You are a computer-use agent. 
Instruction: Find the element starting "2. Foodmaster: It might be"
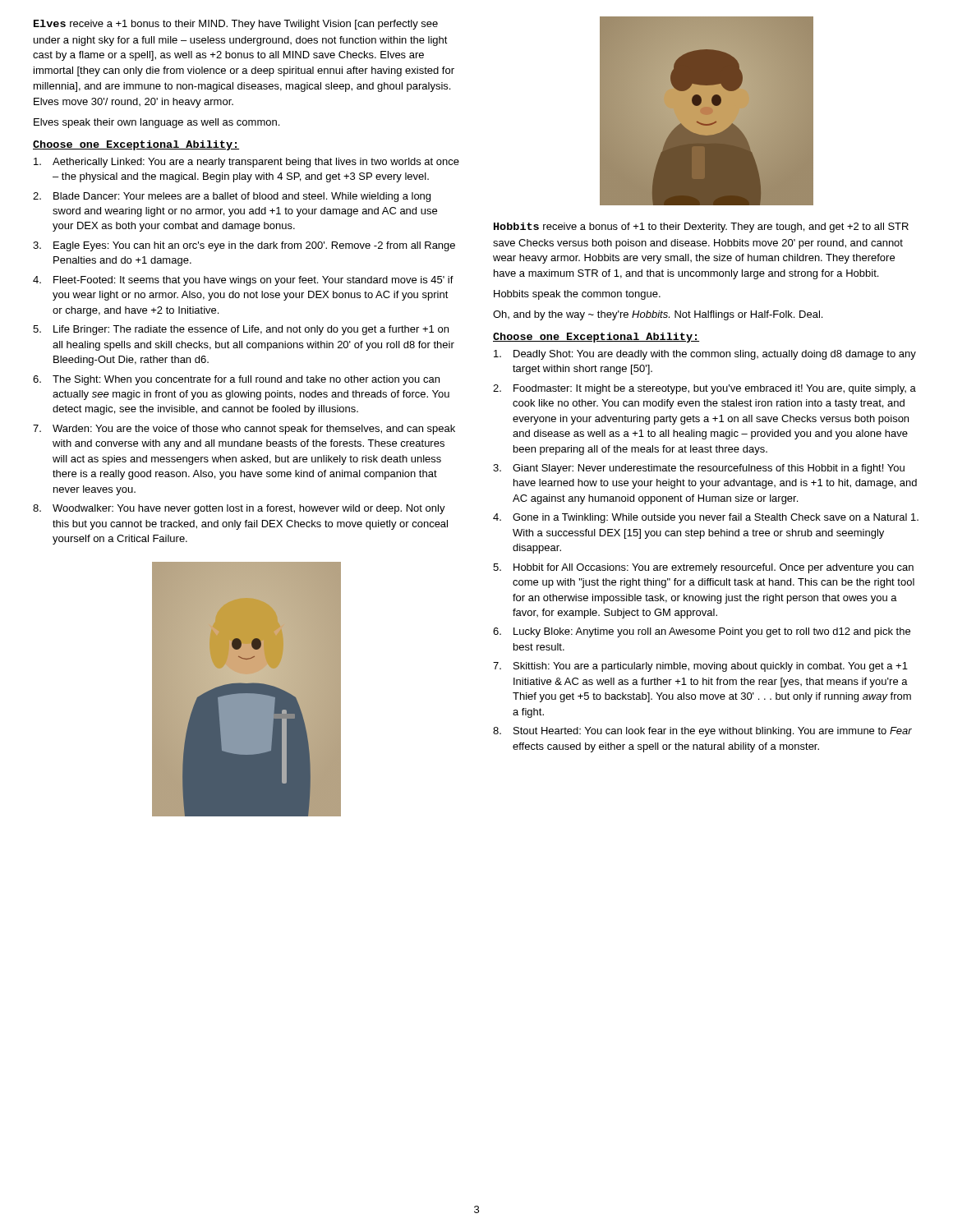[707, 419]
